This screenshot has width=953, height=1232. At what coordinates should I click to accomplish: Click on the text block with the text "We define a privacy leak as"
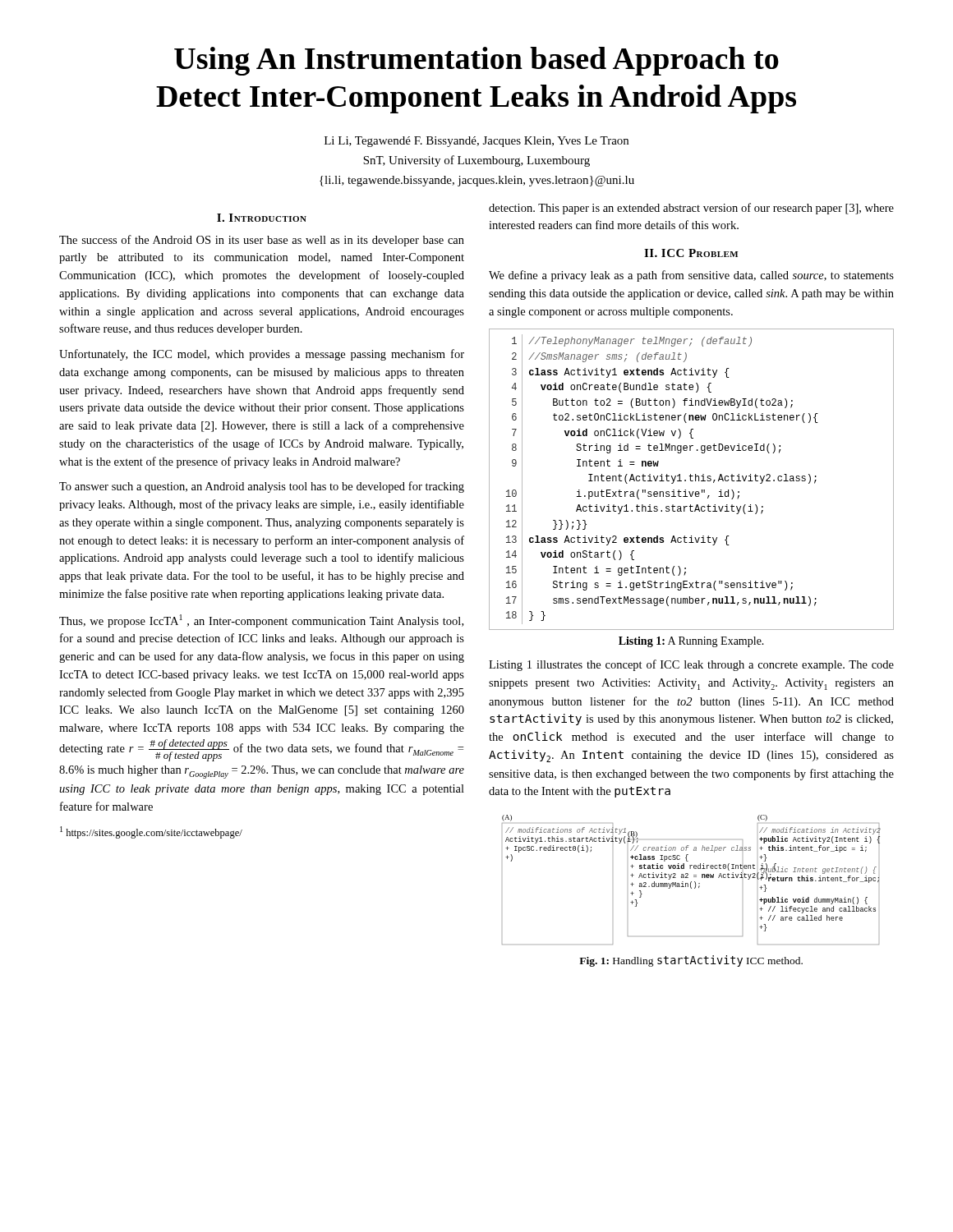691,294
